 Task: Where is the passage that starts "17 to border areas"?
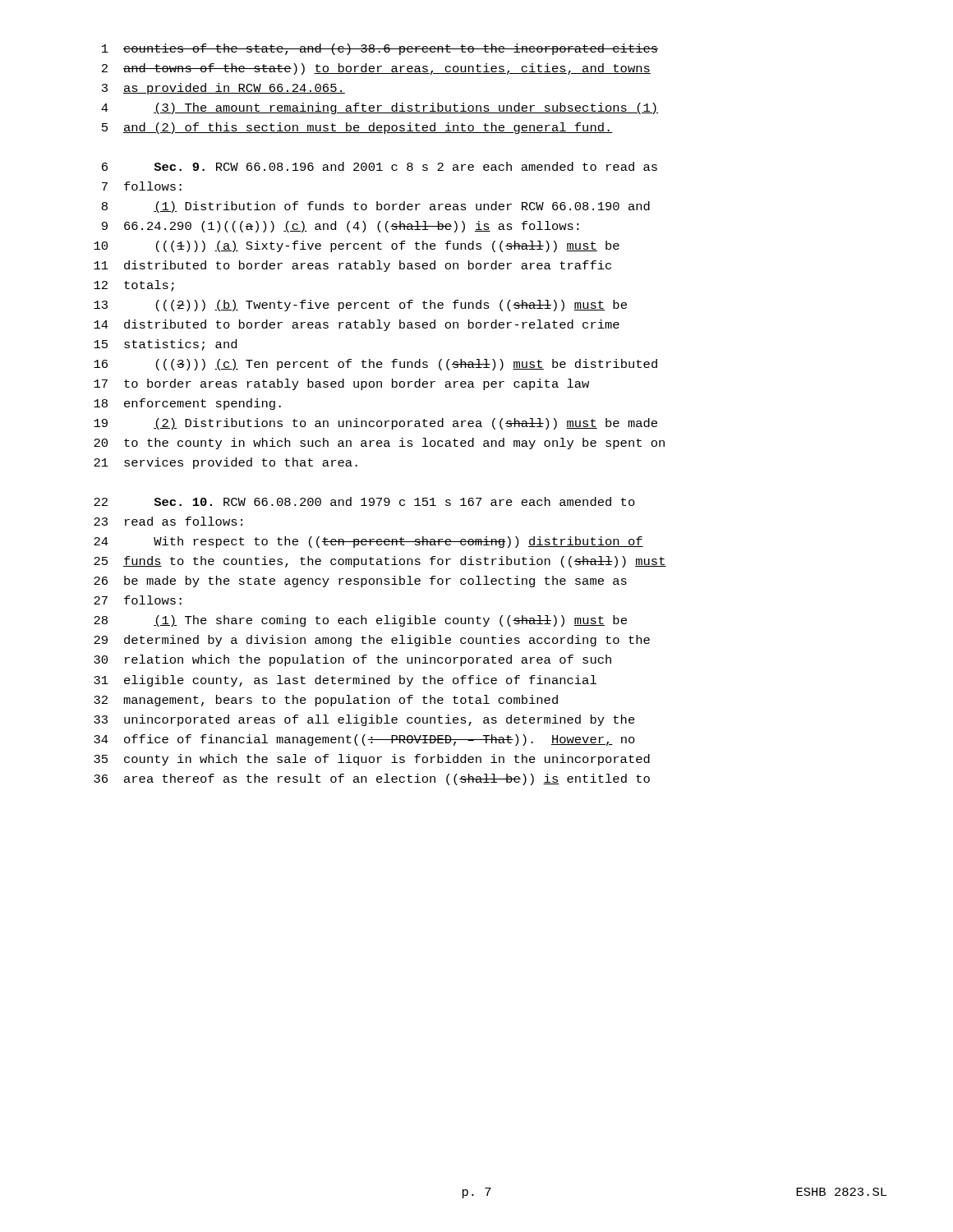coord(476,385)
